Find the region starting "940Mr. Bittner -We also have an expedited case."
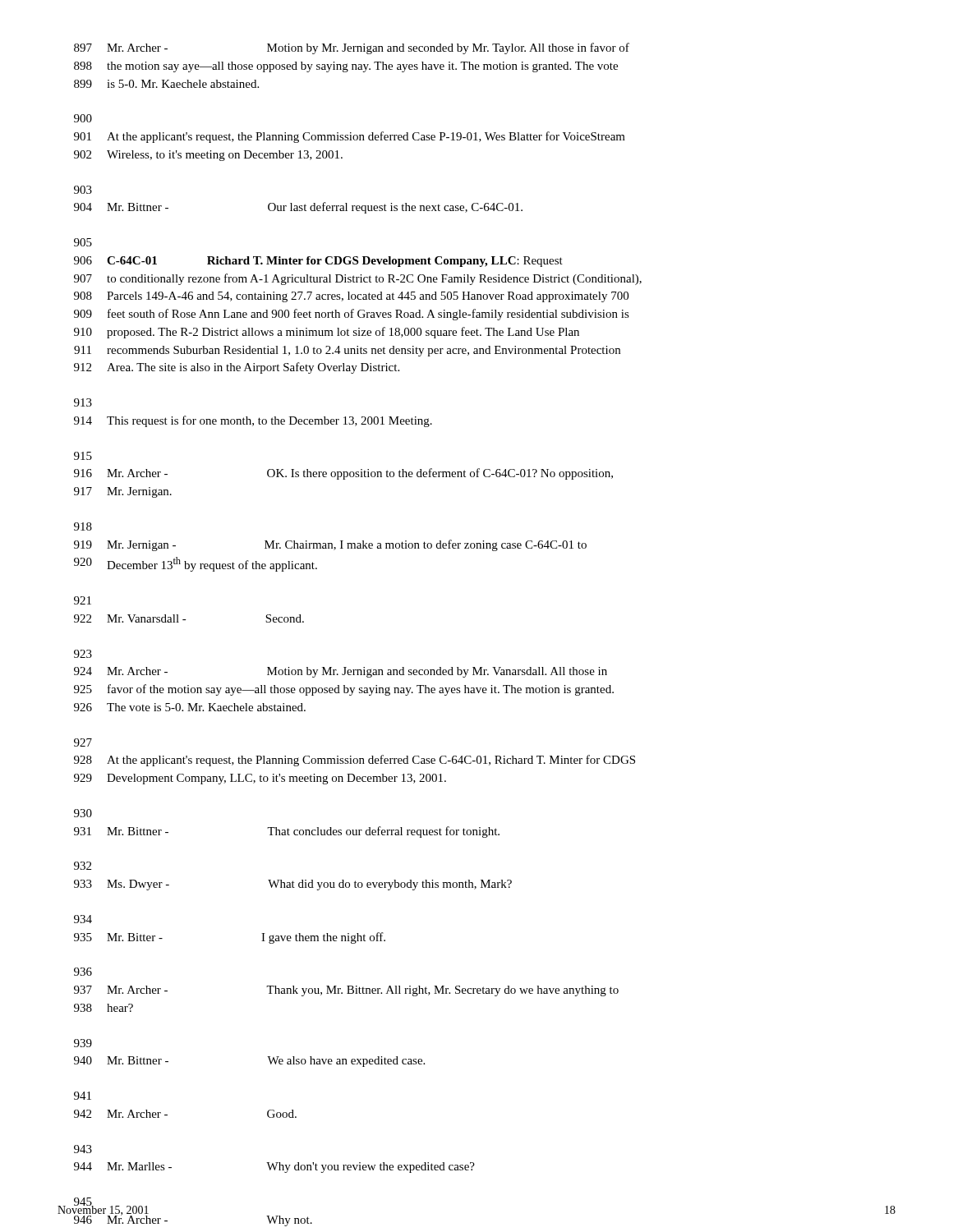953x1232 pixels. click(x=137, y=1062)
